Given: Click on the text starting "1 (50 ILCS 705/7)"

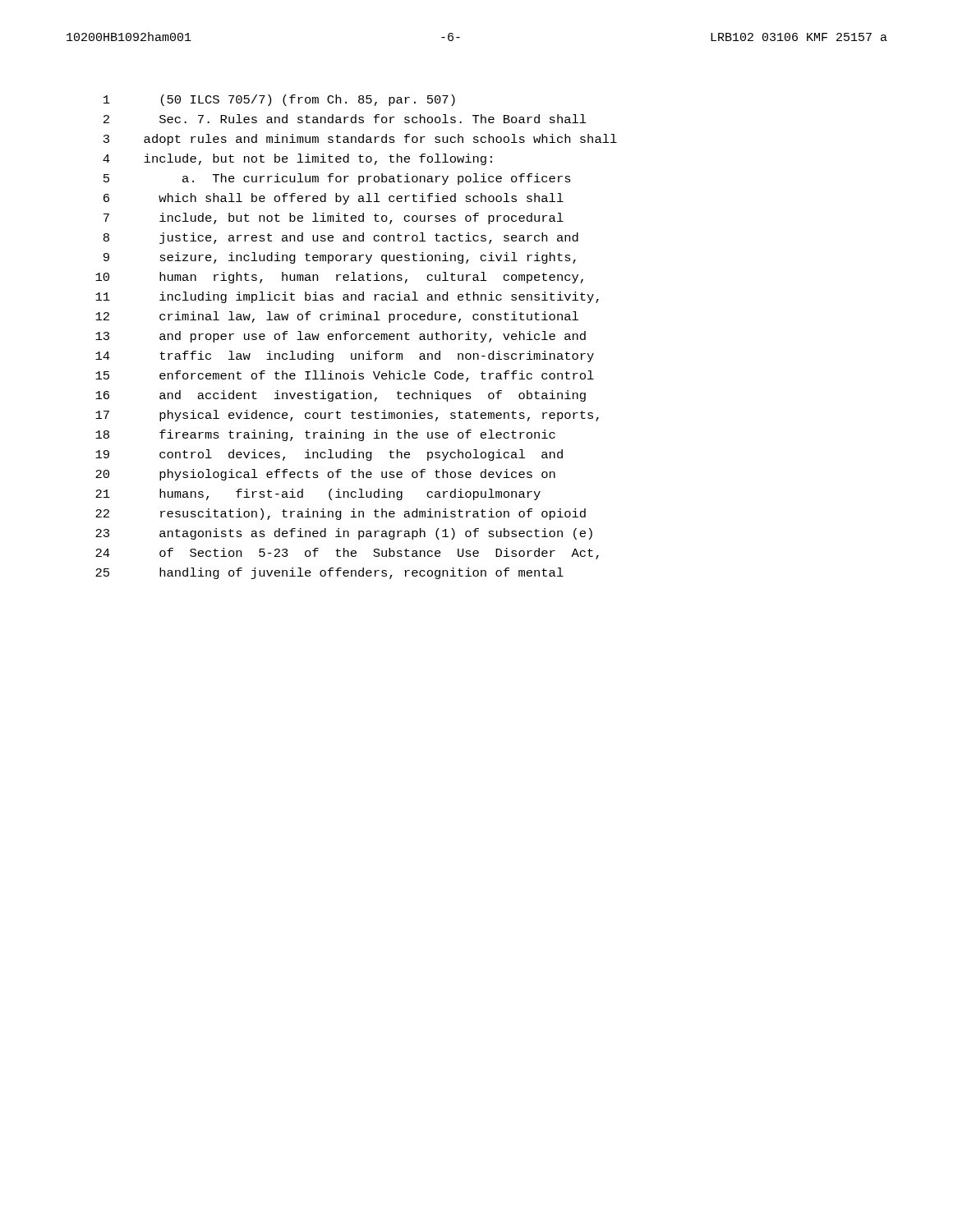Looking at the screenshot, I should 279,100.
